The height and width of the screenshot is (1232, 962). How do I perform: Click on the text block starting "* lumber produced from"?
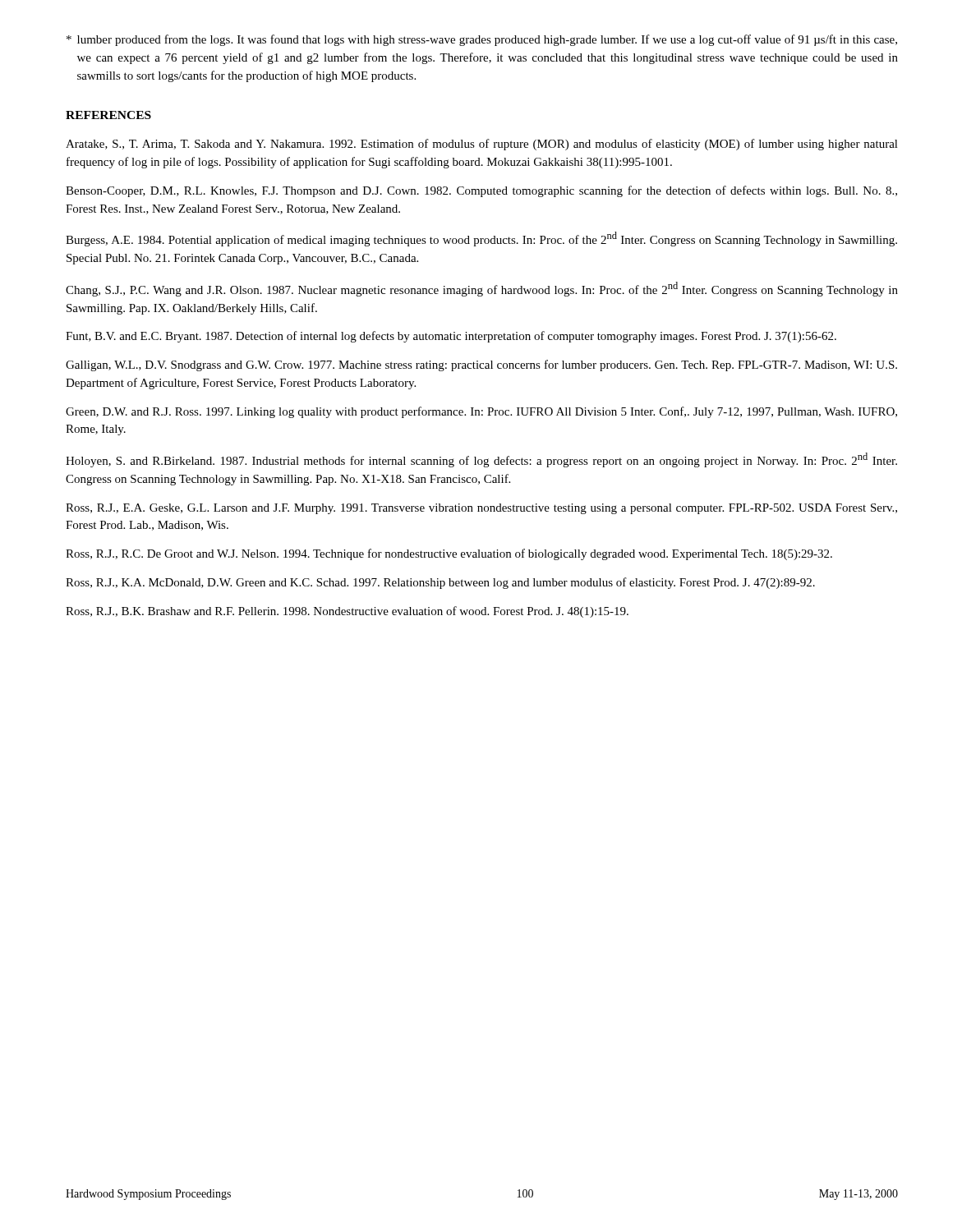(x=482, y=58)
